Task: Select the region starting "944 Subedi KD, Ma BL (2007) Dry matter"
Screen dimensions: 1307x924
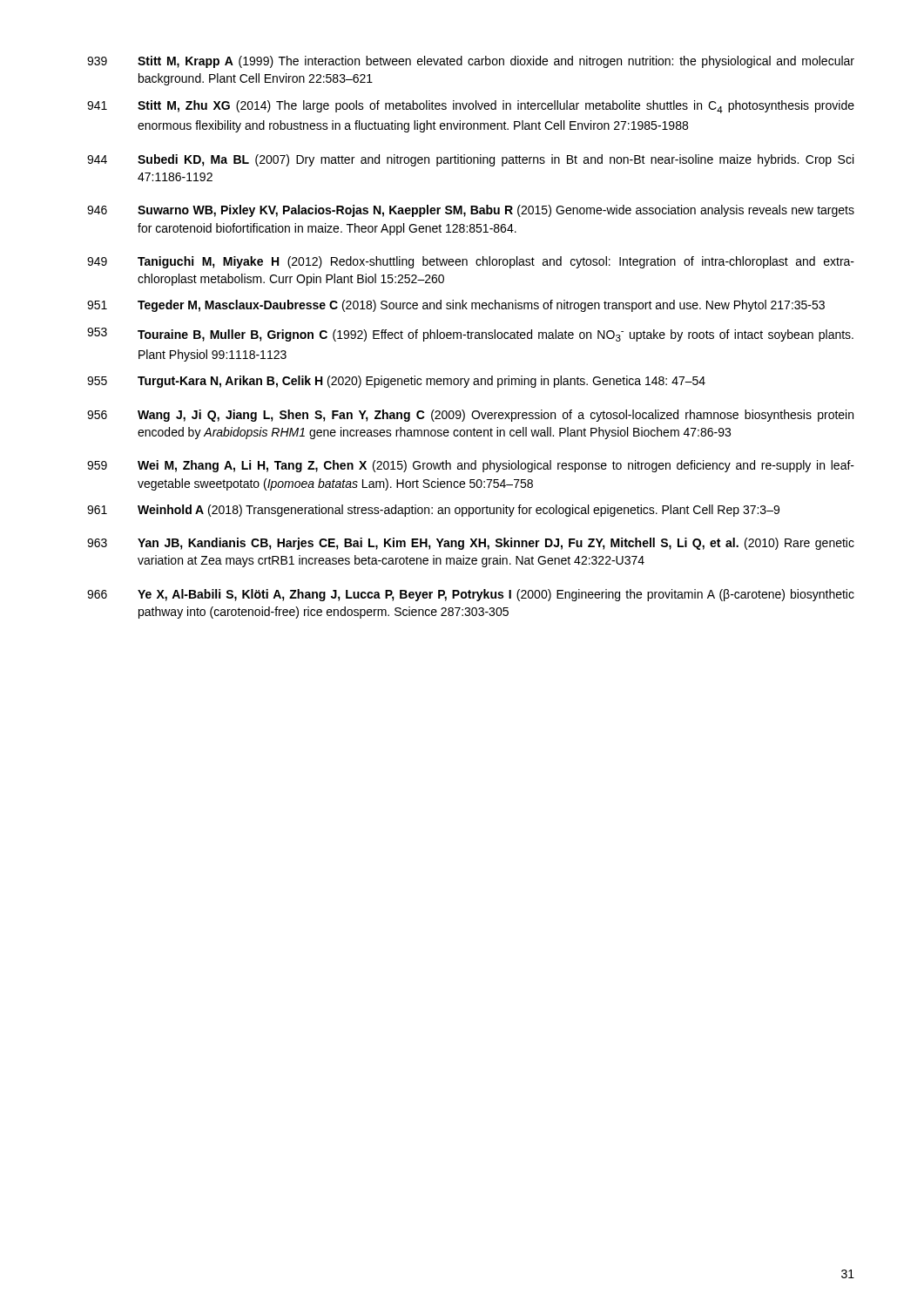Action: click(x=471, y=168)
